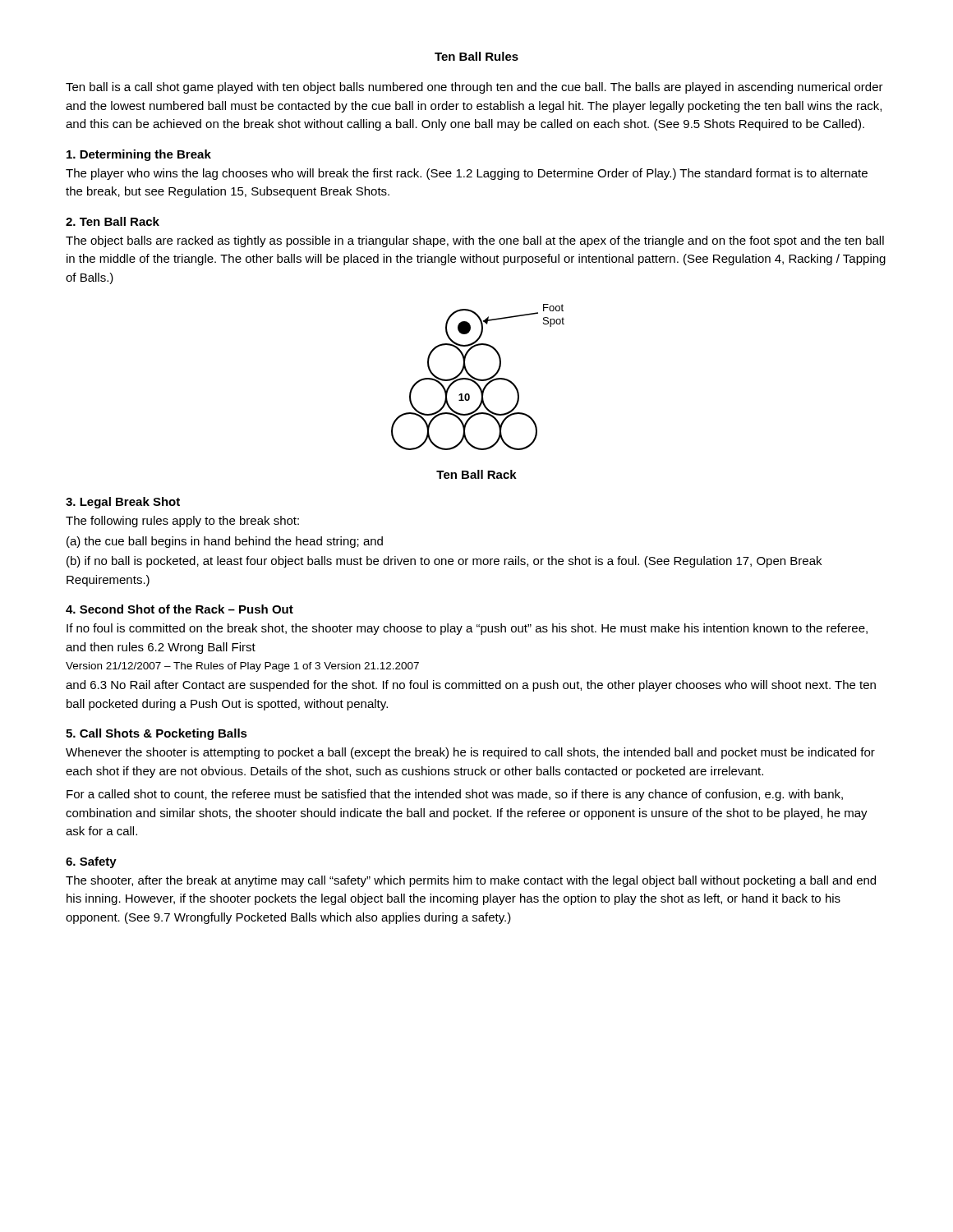This screenshot has height=1232, width=953.
Task: Locate the illustration
Action: point(476,380)
